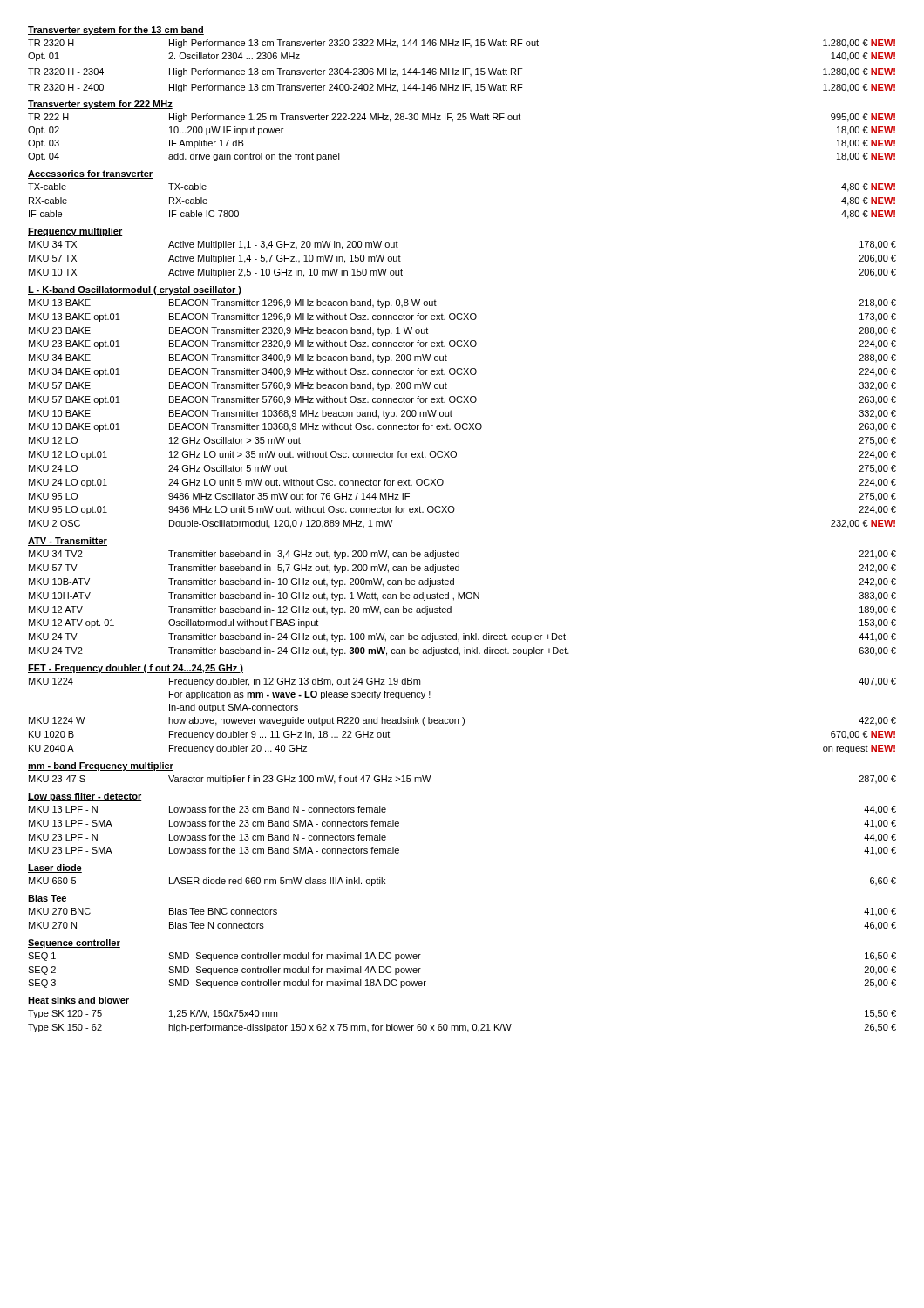Find the element starting "TR 2320 H - 2400 High"
The width and height of the screenshot is (924, 1308).
click(x=462, y=87)
